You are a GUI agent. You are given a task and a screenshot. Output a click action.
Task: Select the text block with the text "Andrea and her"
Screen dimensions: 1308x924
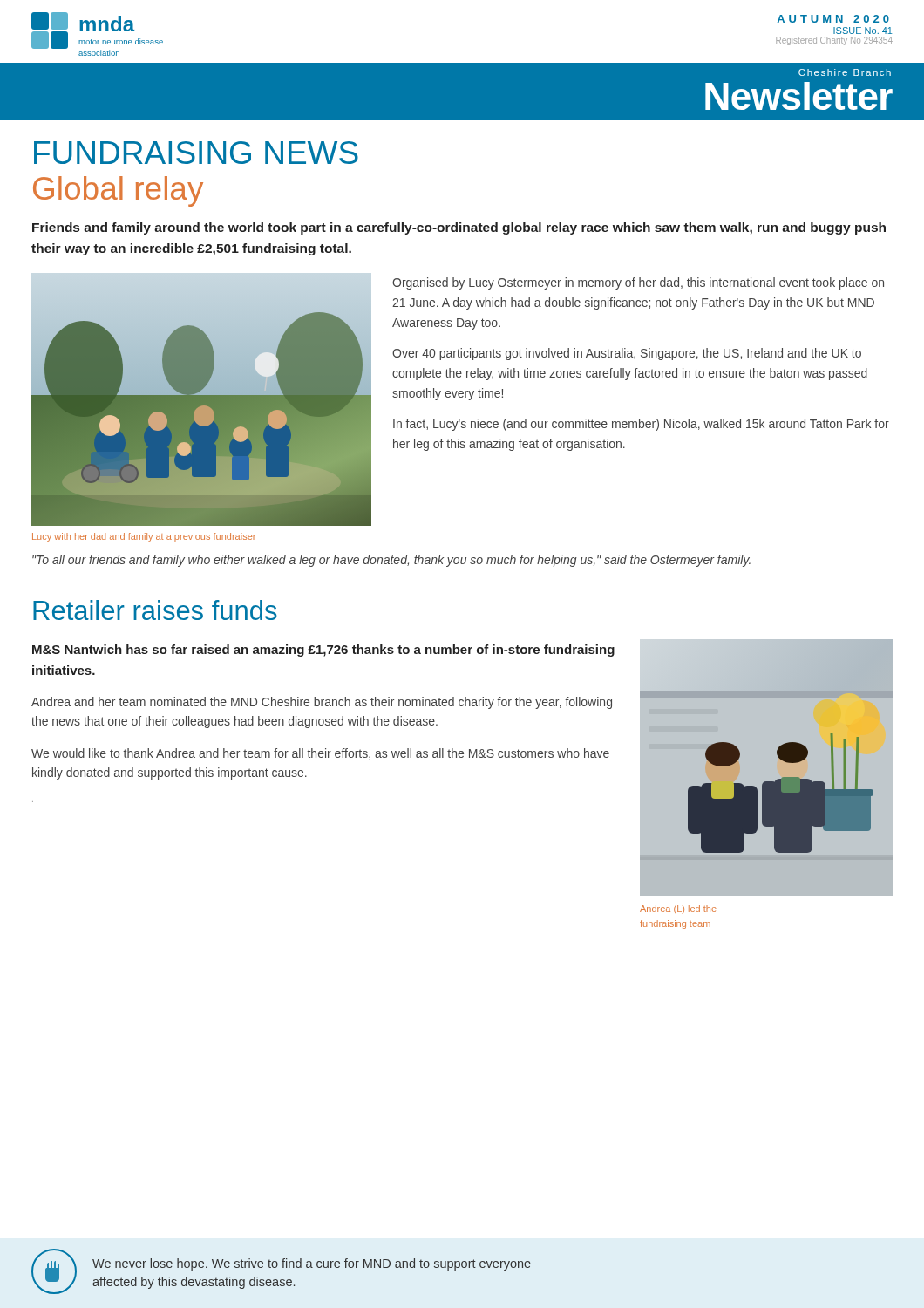coord(325,737)
